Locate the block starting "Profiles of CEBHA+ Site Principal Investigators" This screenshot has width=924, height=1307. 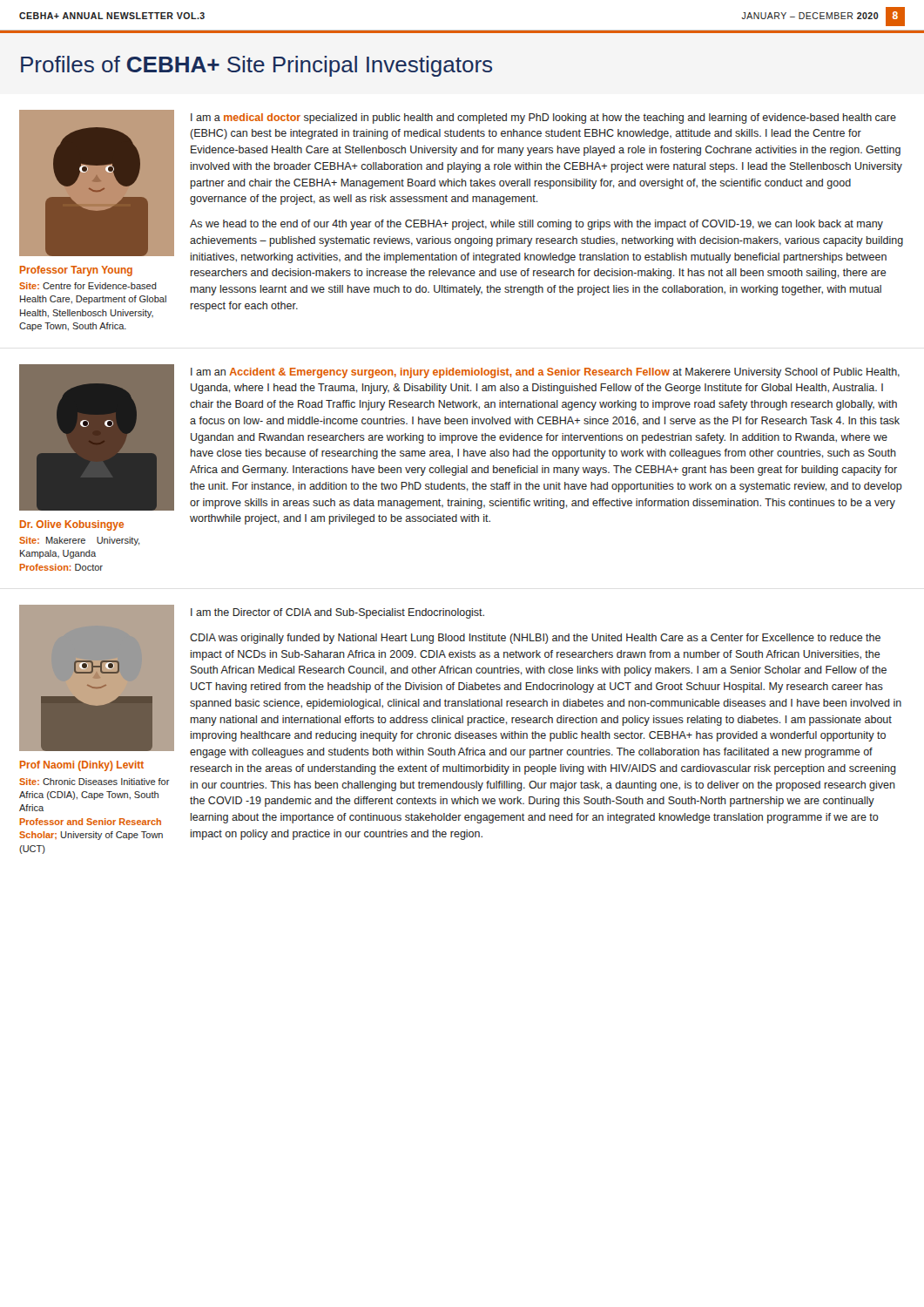coord(256,64)
